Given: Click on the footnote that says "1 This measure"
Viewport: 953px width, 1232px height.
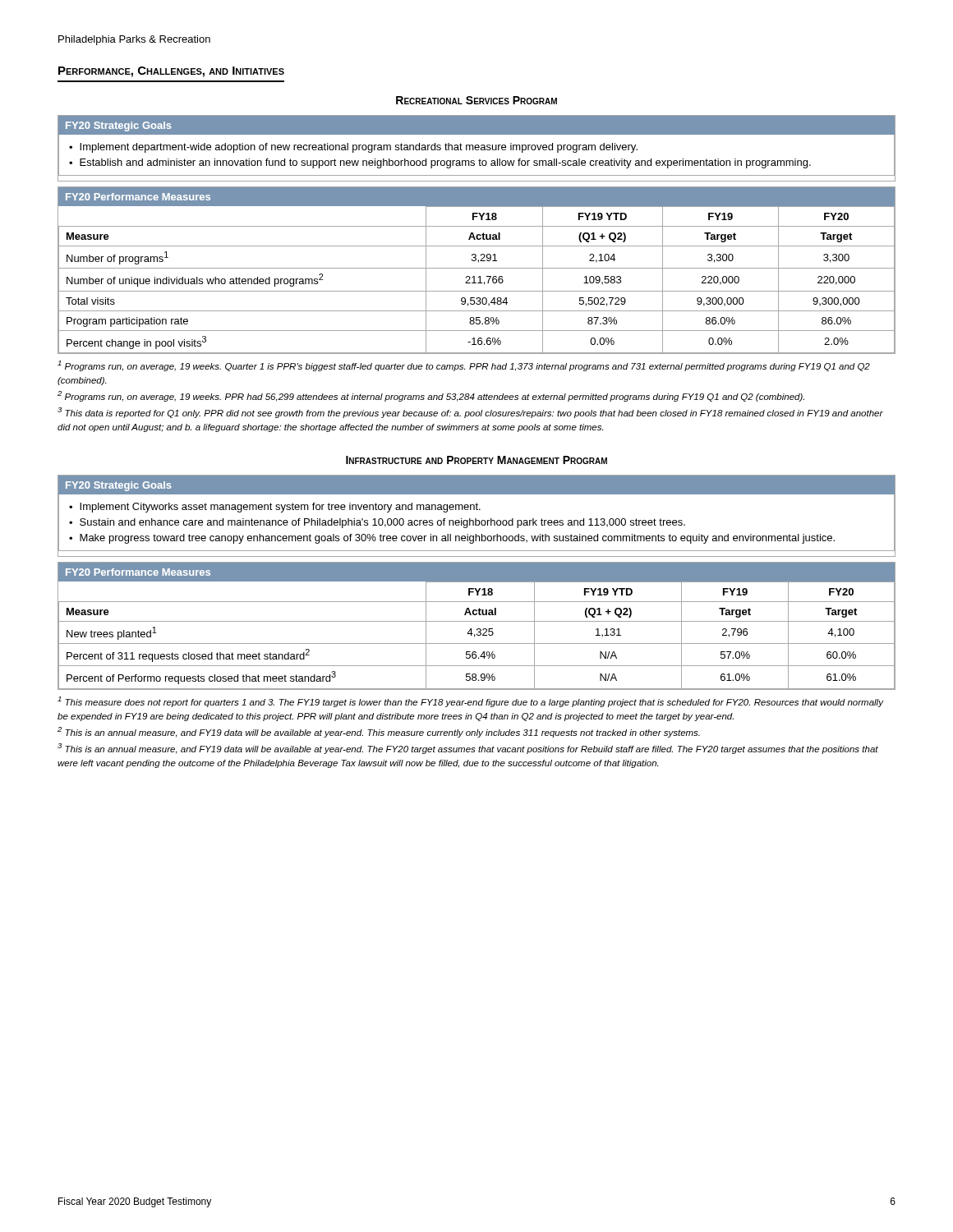Looking at the screenshot, I should [x=470, y=707].
